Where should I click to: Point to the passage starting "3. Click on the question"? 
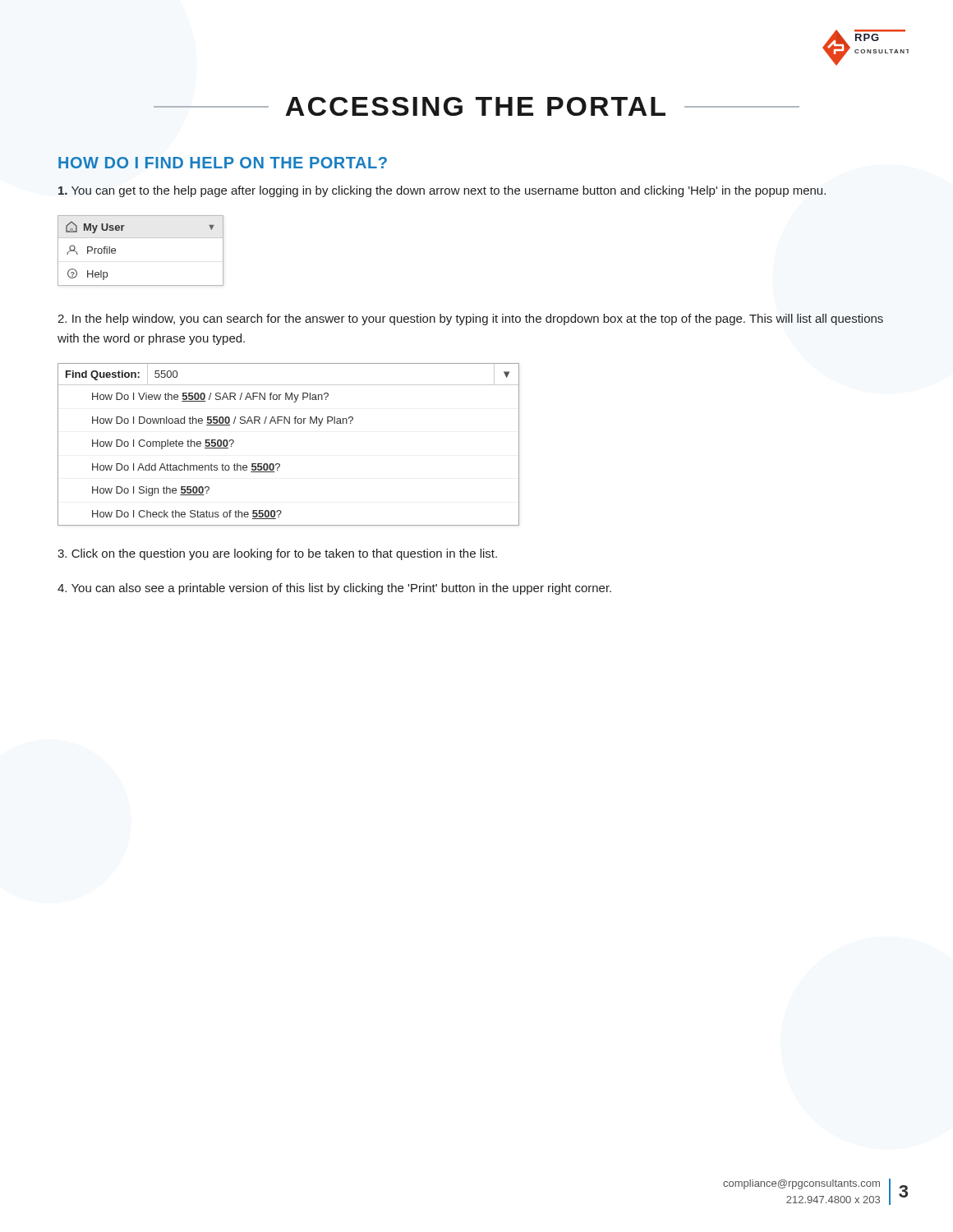coord(278,553)
